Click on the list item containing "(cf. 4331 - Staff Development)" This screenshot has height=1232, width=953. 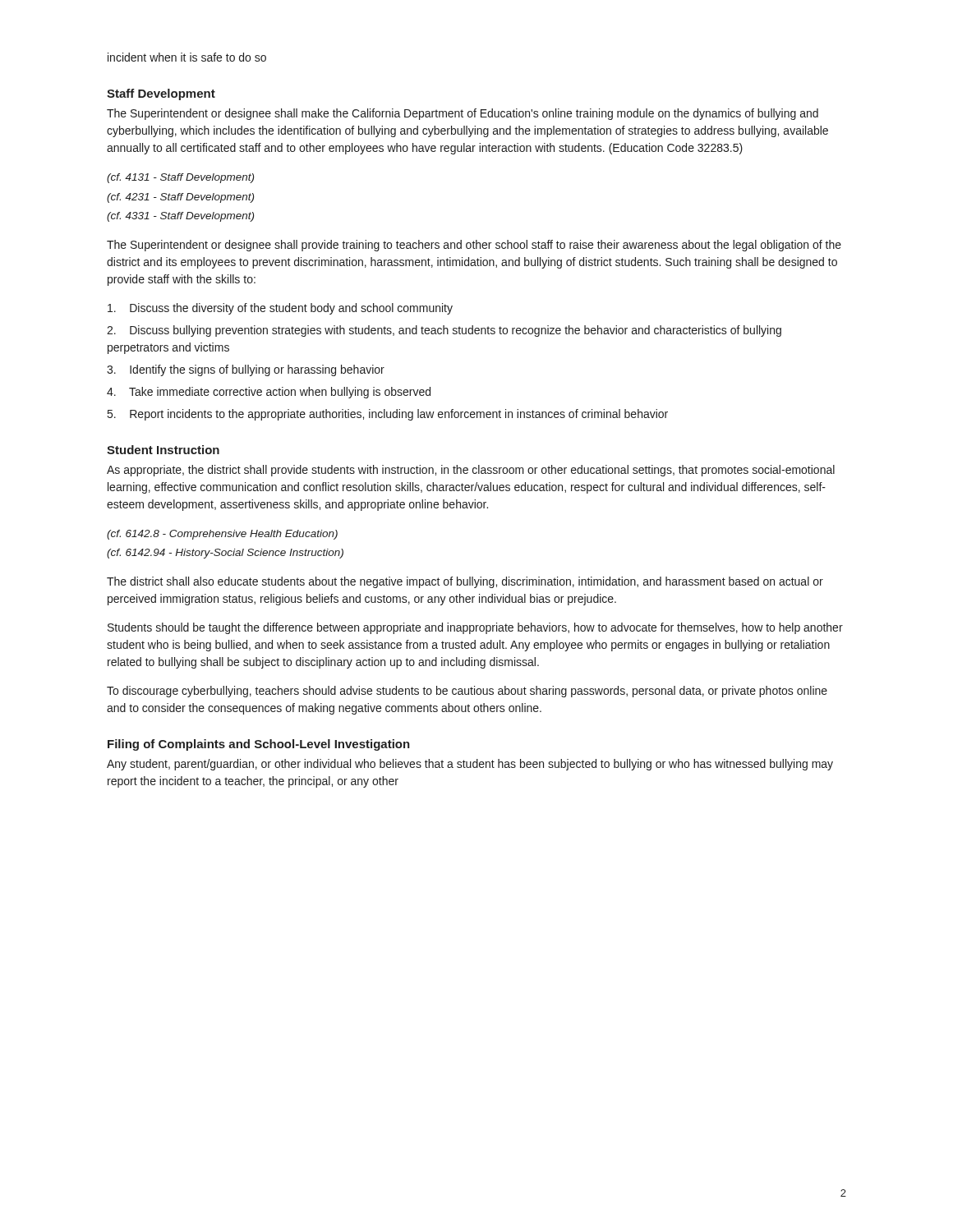[x=181, y=216]
